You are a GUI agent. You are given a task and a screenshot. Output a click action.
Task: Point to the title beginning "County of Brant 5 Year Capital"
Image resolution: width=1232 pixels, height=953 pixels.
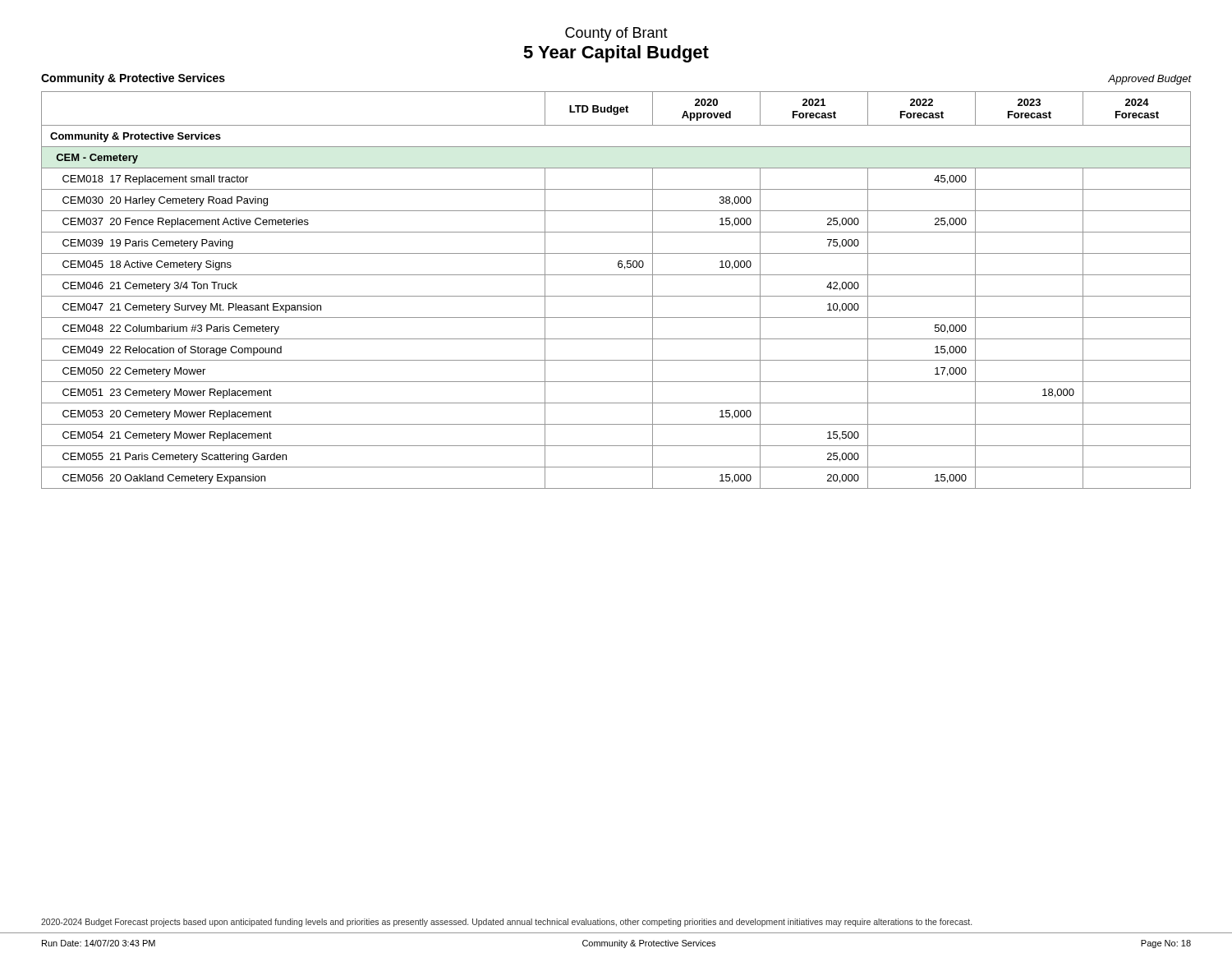tap(616, 44)
